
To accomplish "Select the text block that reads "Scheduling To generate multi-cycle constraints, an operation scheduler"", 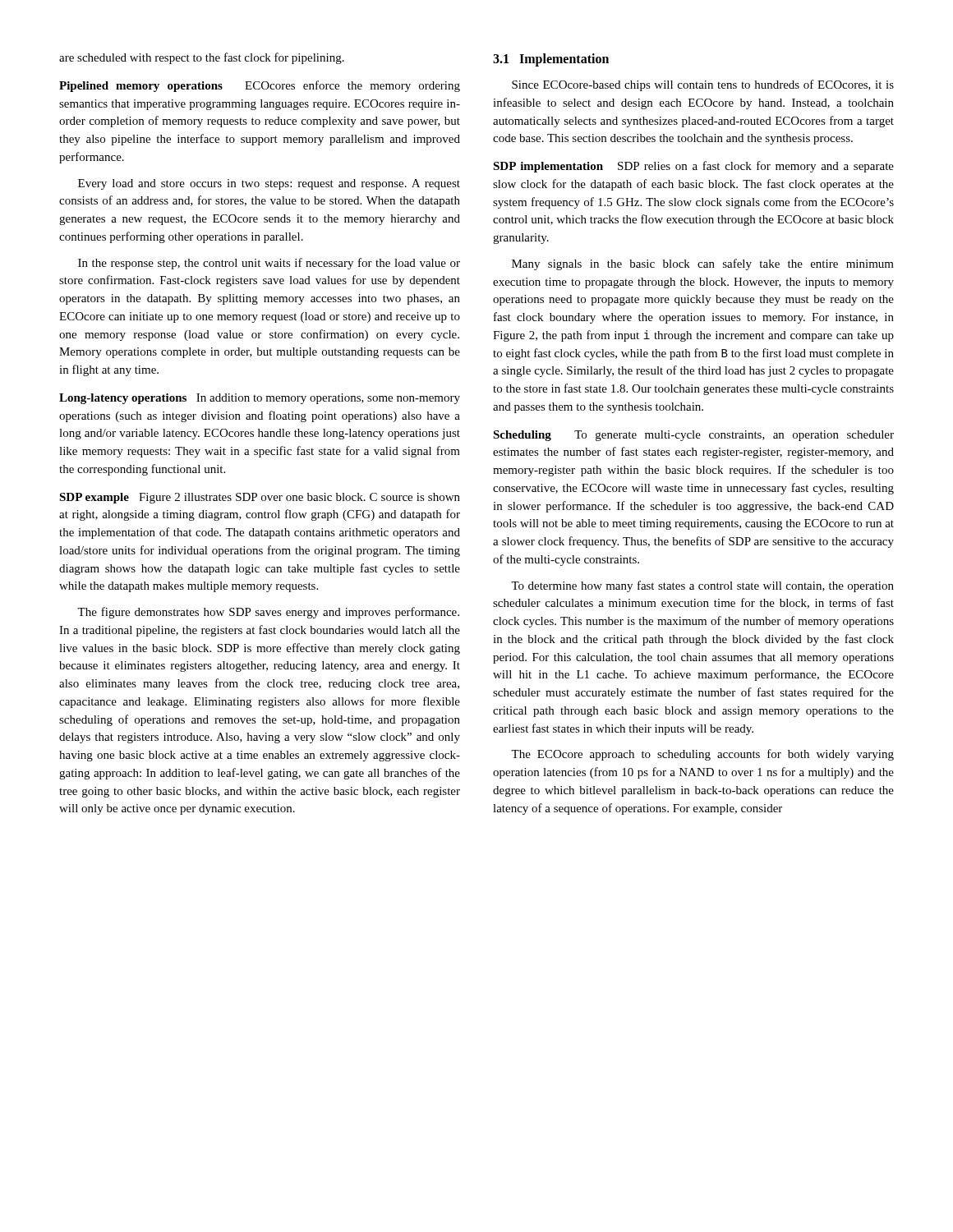I will [693, 622].
